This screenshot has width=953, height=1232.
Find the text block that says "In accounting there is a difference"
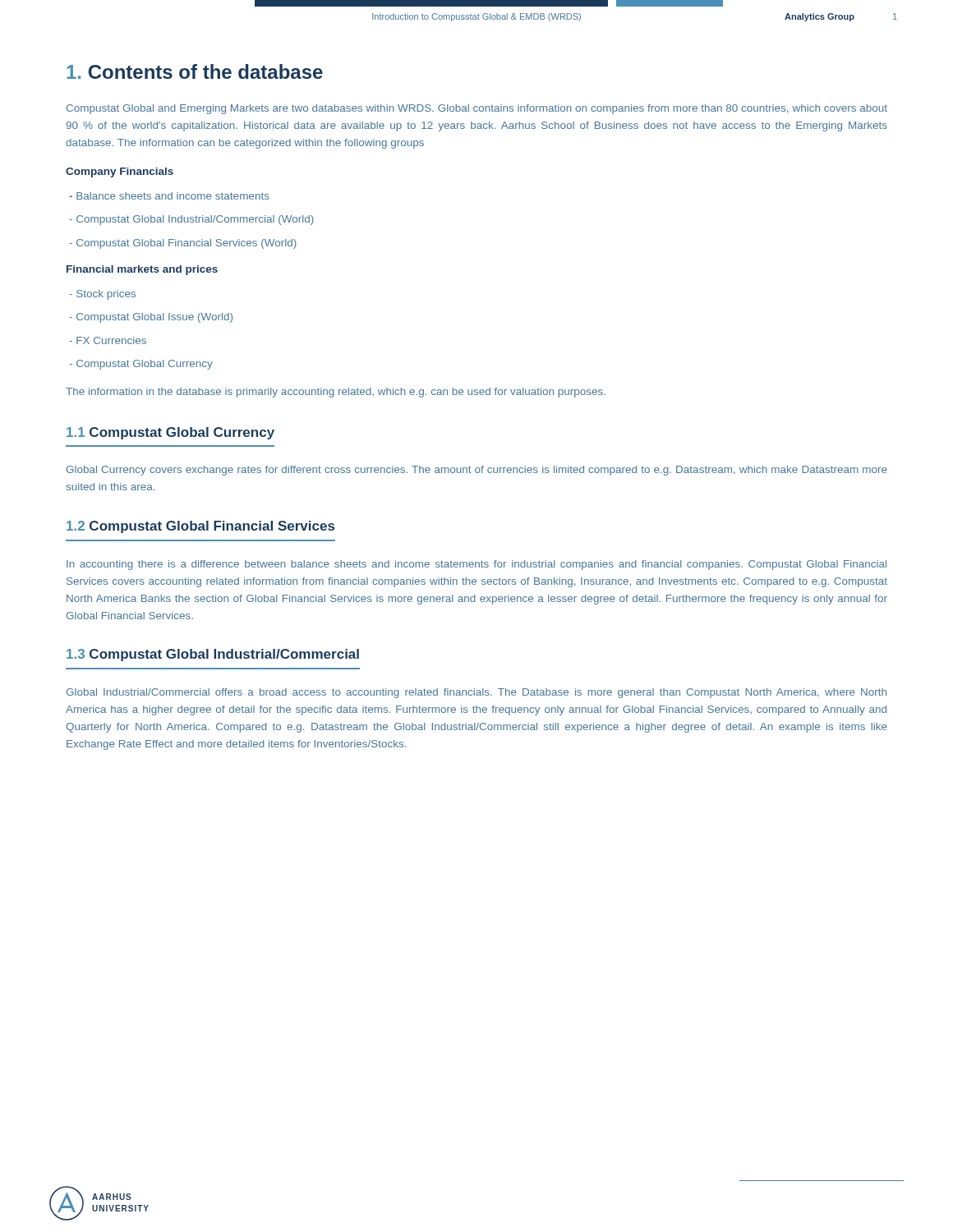click(x=476, y=589)
